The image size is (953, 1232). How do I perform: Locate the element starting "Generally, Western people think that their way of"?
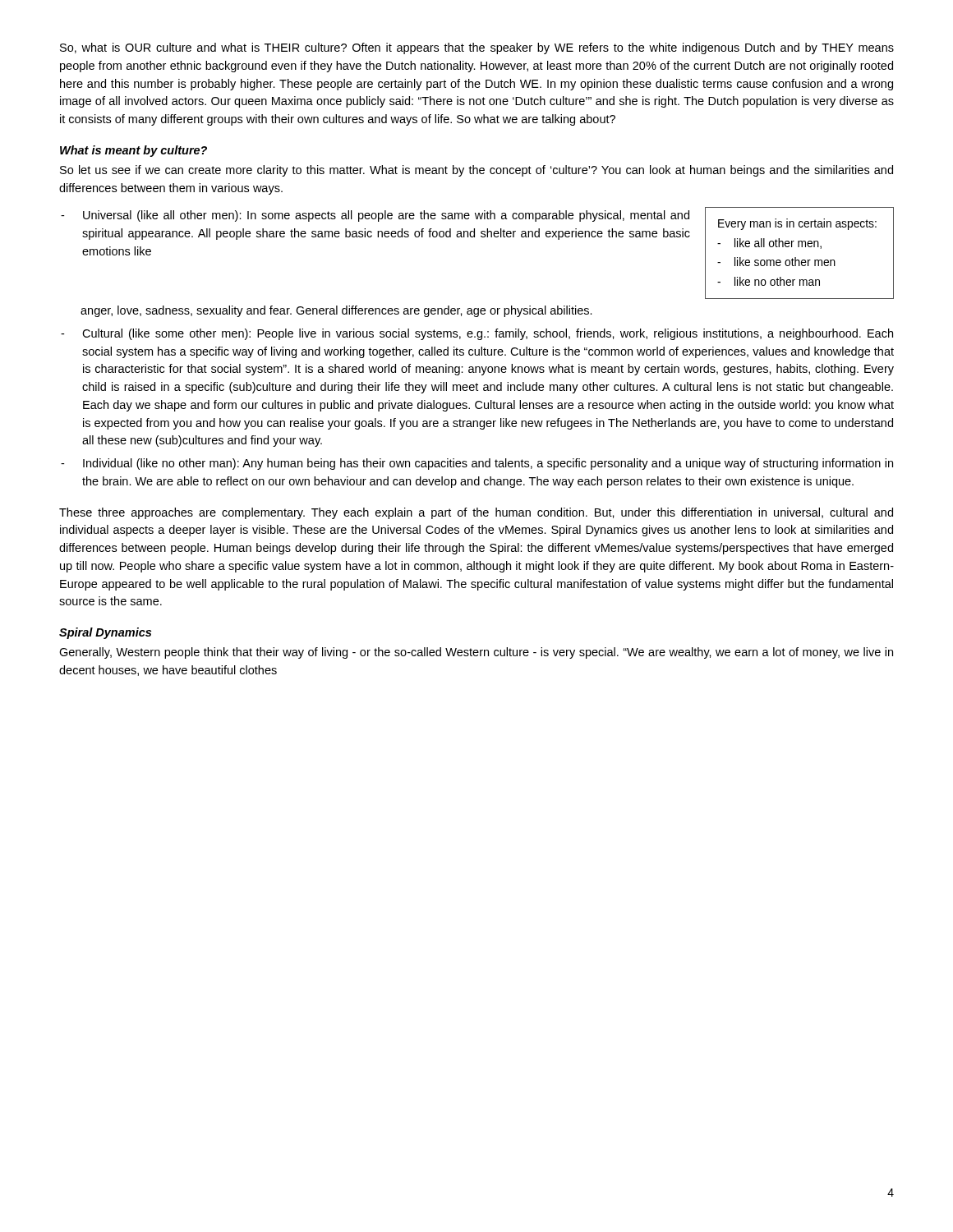tap(476, 662)
